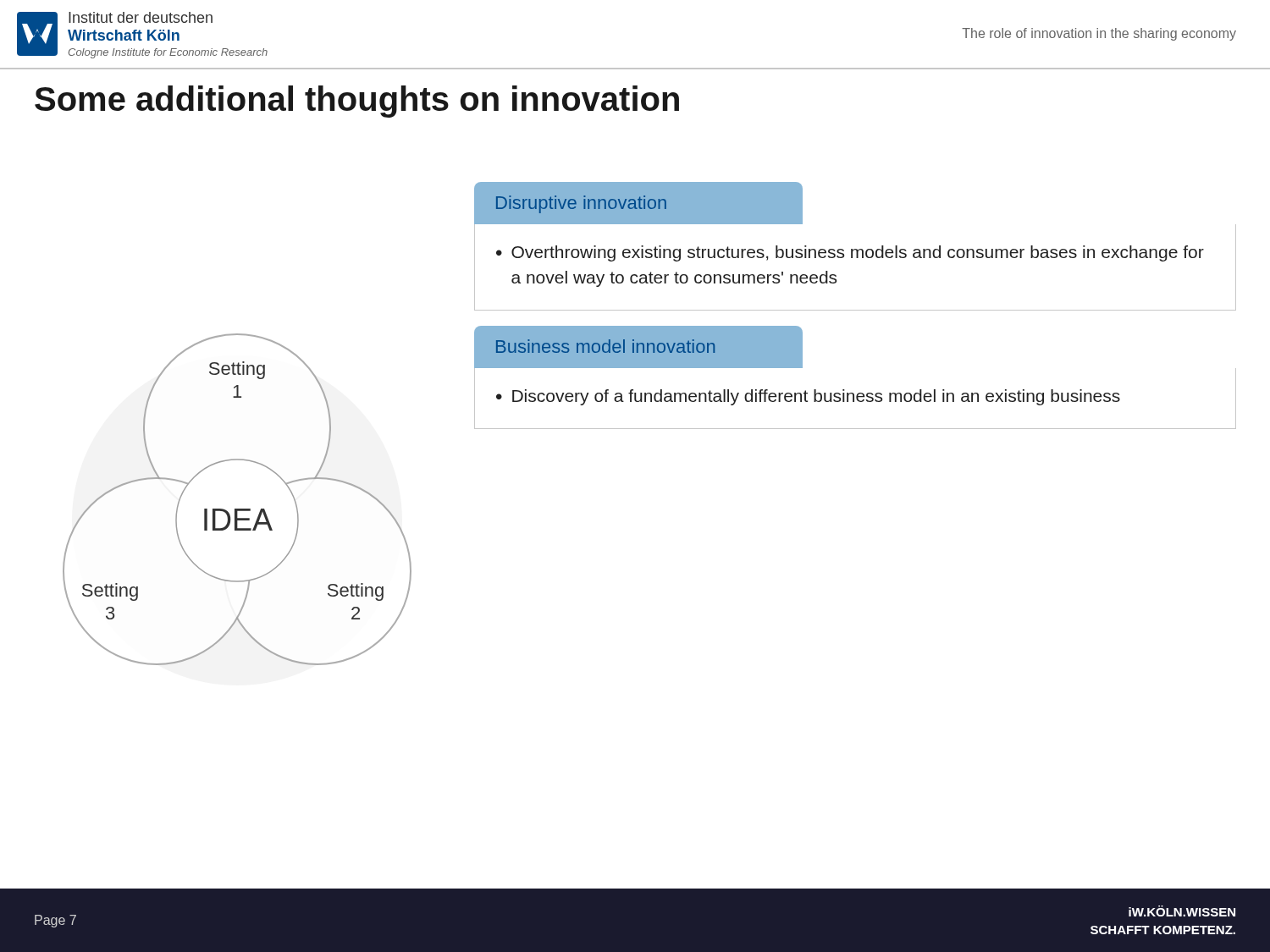Click on the list item containing "• Discovery of a fundamentally"
1270x952 pixels.
tap(808, 396)
